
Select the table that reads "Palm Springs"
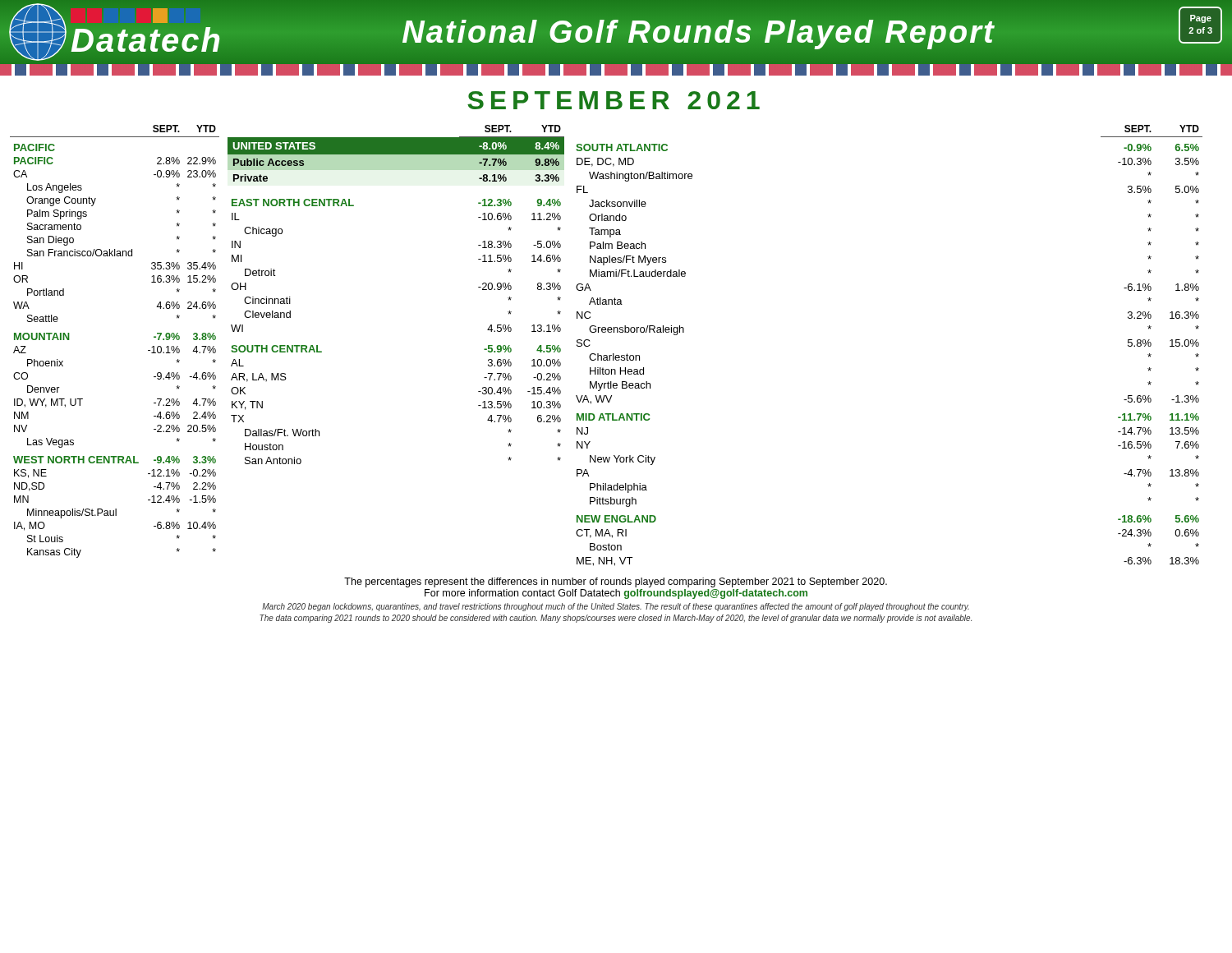coord(115,341)
